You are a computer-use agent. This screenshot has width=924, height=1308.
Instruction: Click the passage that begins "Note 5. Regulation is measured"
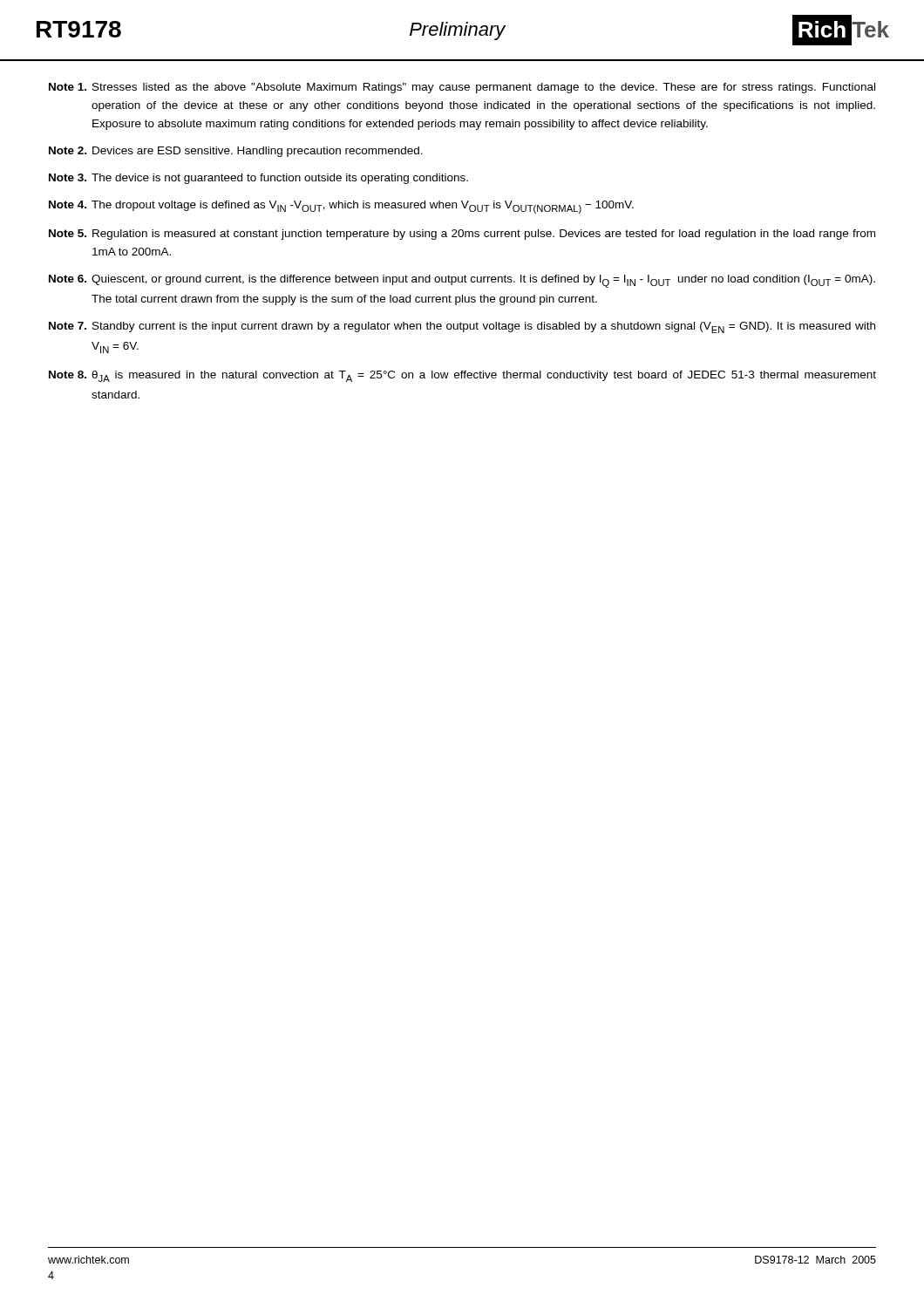coord(462,243)
